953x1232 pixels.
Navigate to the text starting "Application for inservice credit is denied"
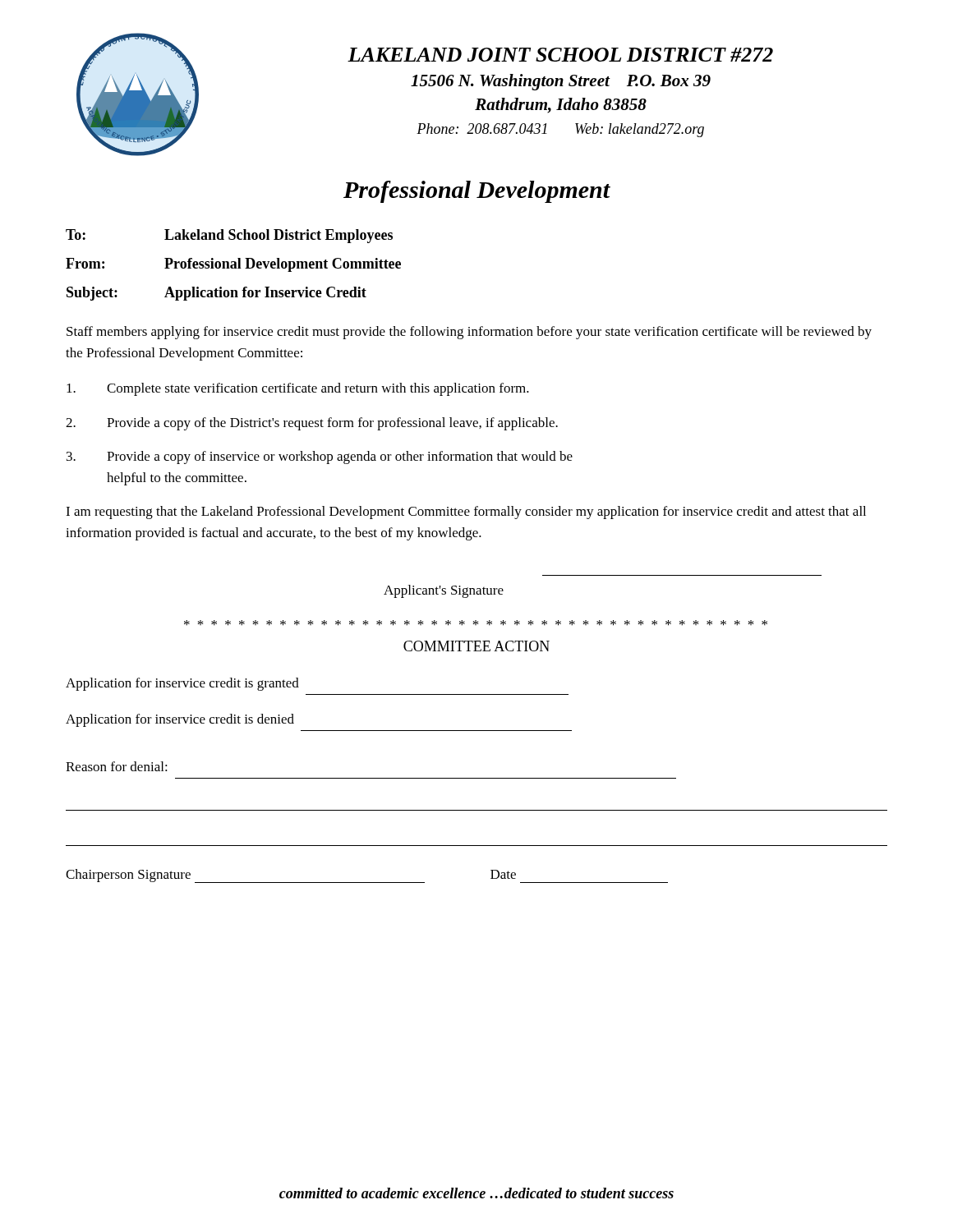(x=319, y=720)
